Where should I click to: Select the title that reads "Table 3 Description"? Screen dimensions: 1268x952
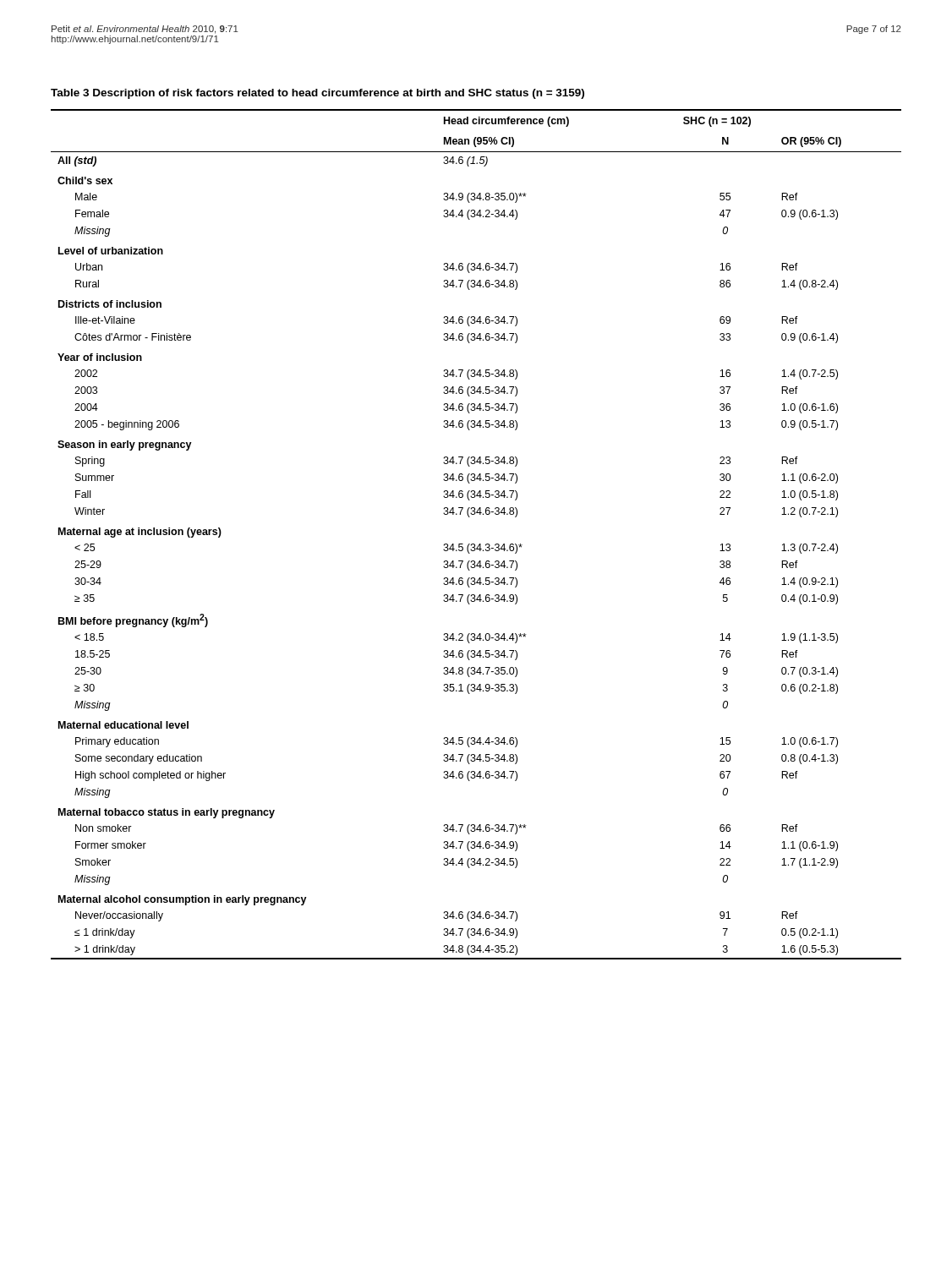tap(318, 93)
